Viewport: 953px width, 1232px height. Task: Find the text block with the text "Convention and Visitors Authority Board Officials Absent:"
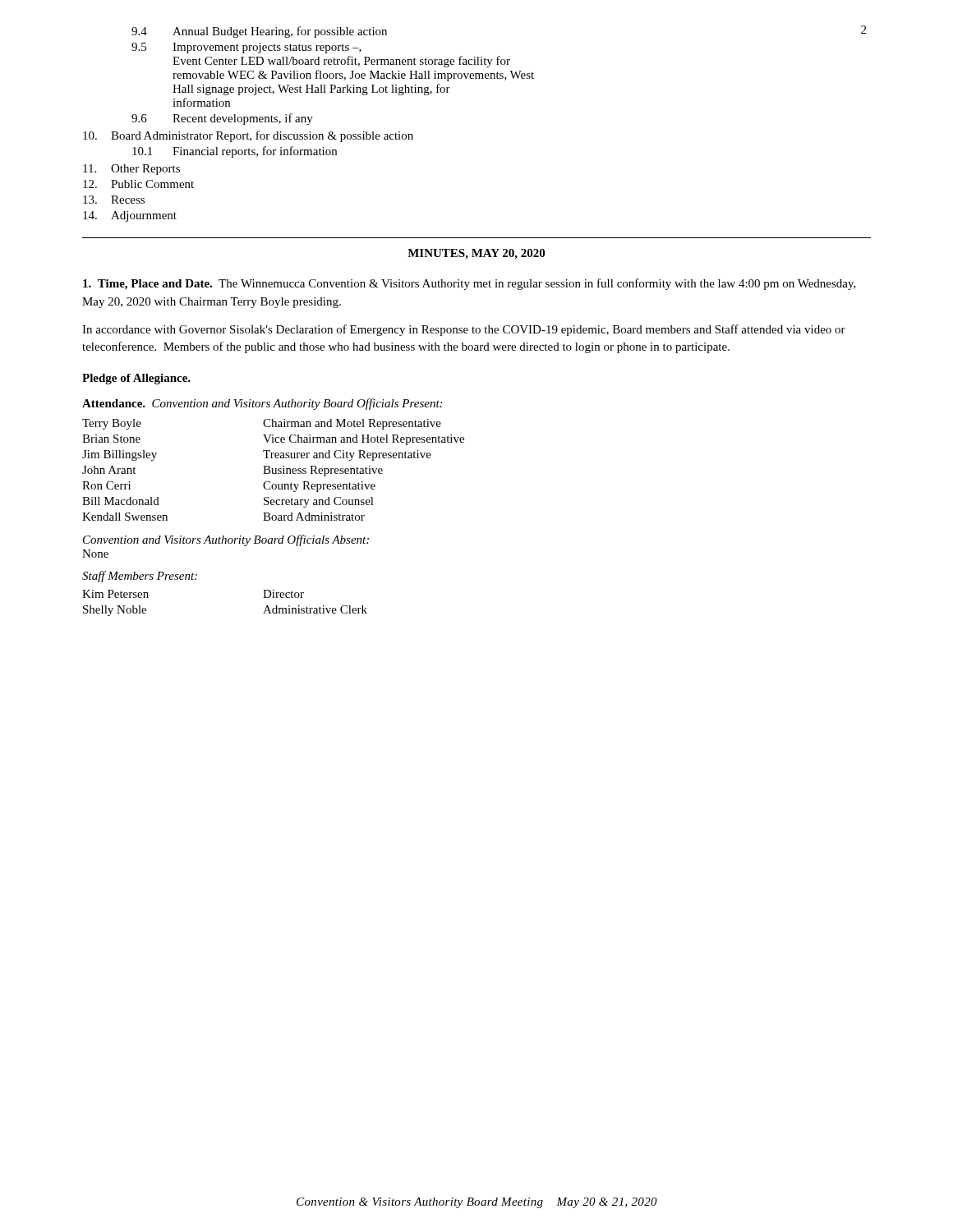226,547
